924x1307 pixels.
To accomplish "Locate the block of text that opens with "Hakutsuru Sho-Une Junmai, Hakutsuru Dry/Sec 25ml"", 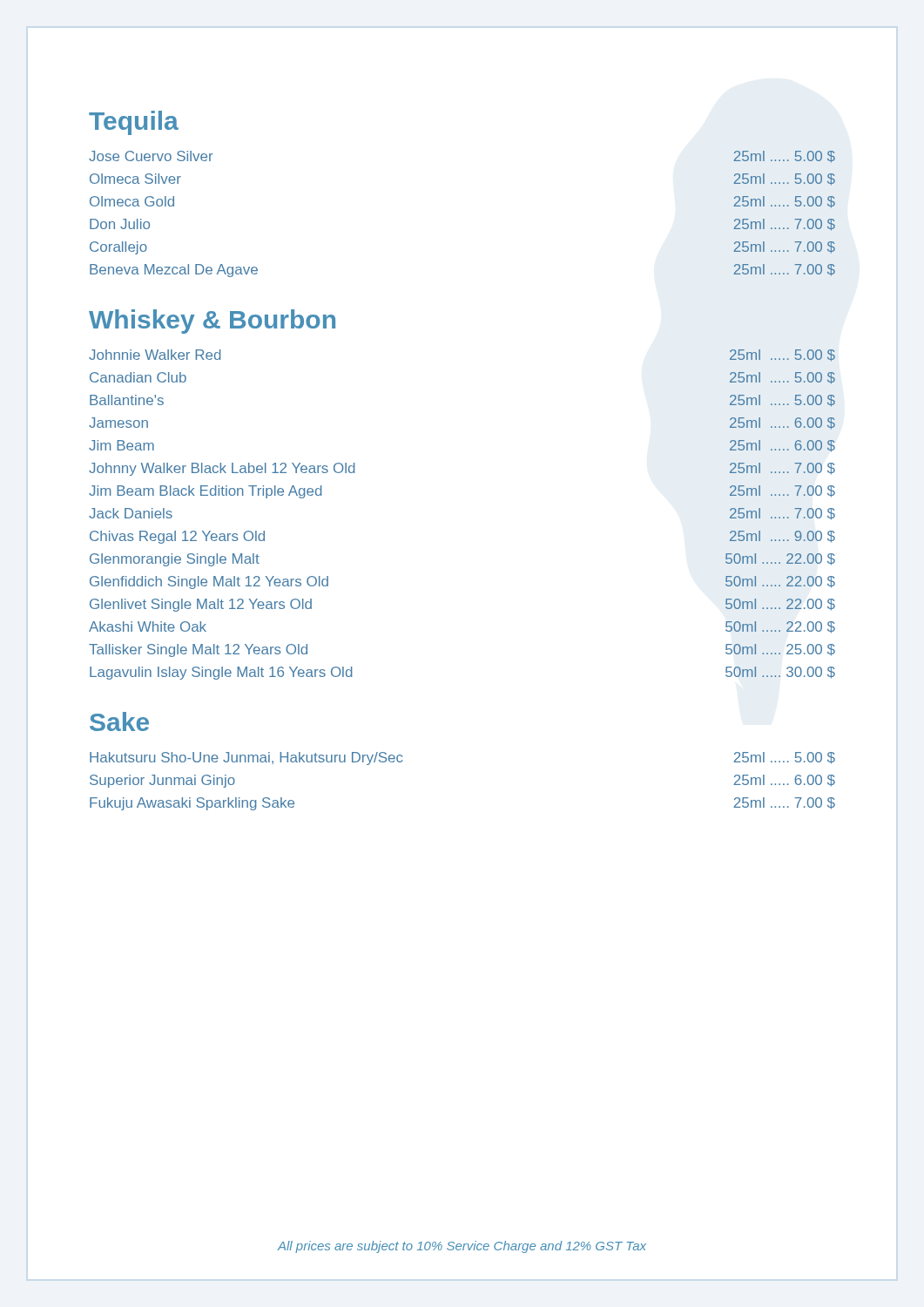I will 241,758.
